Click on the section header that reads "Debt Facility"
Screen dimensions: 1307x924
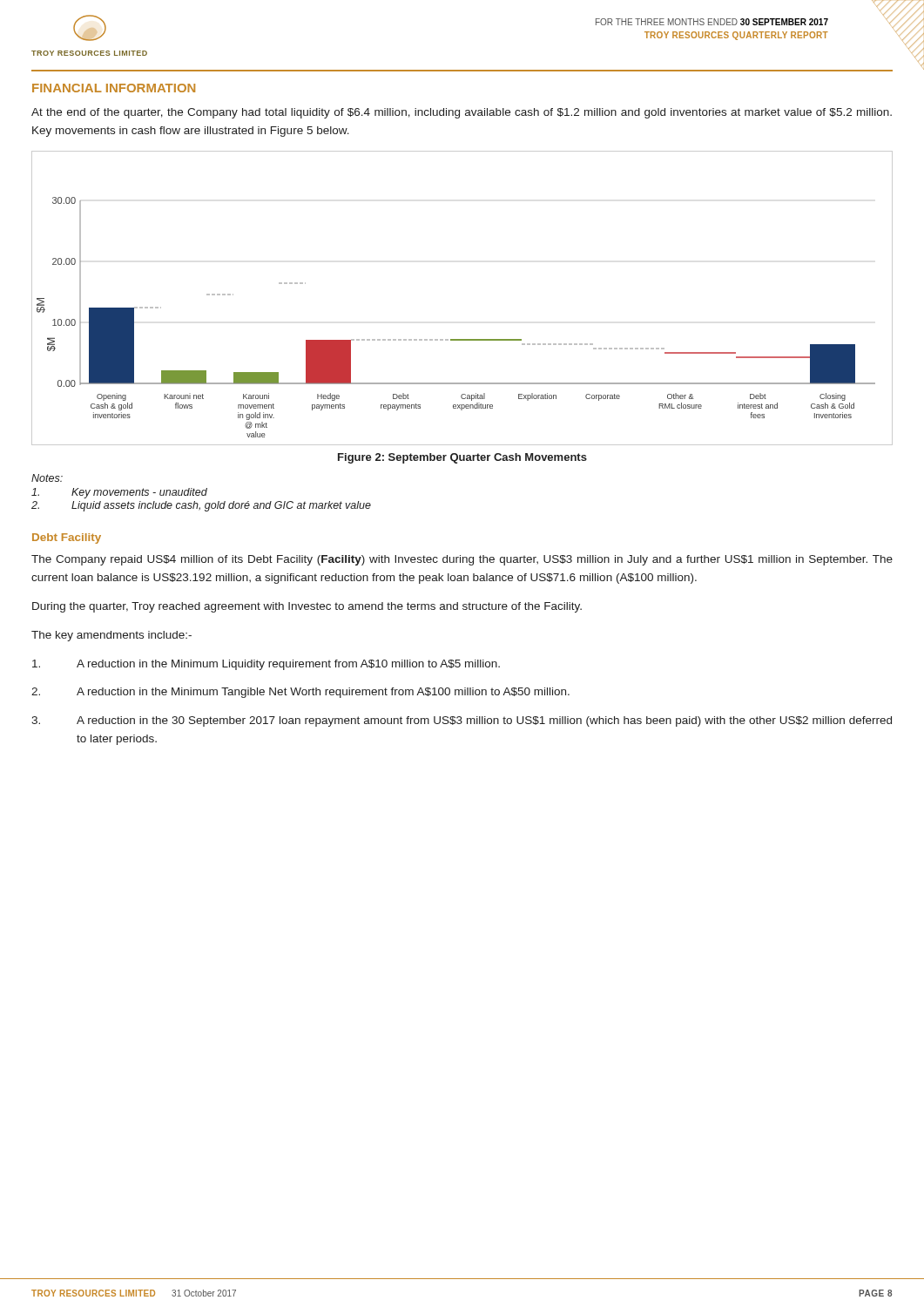(x=66, y=537)
